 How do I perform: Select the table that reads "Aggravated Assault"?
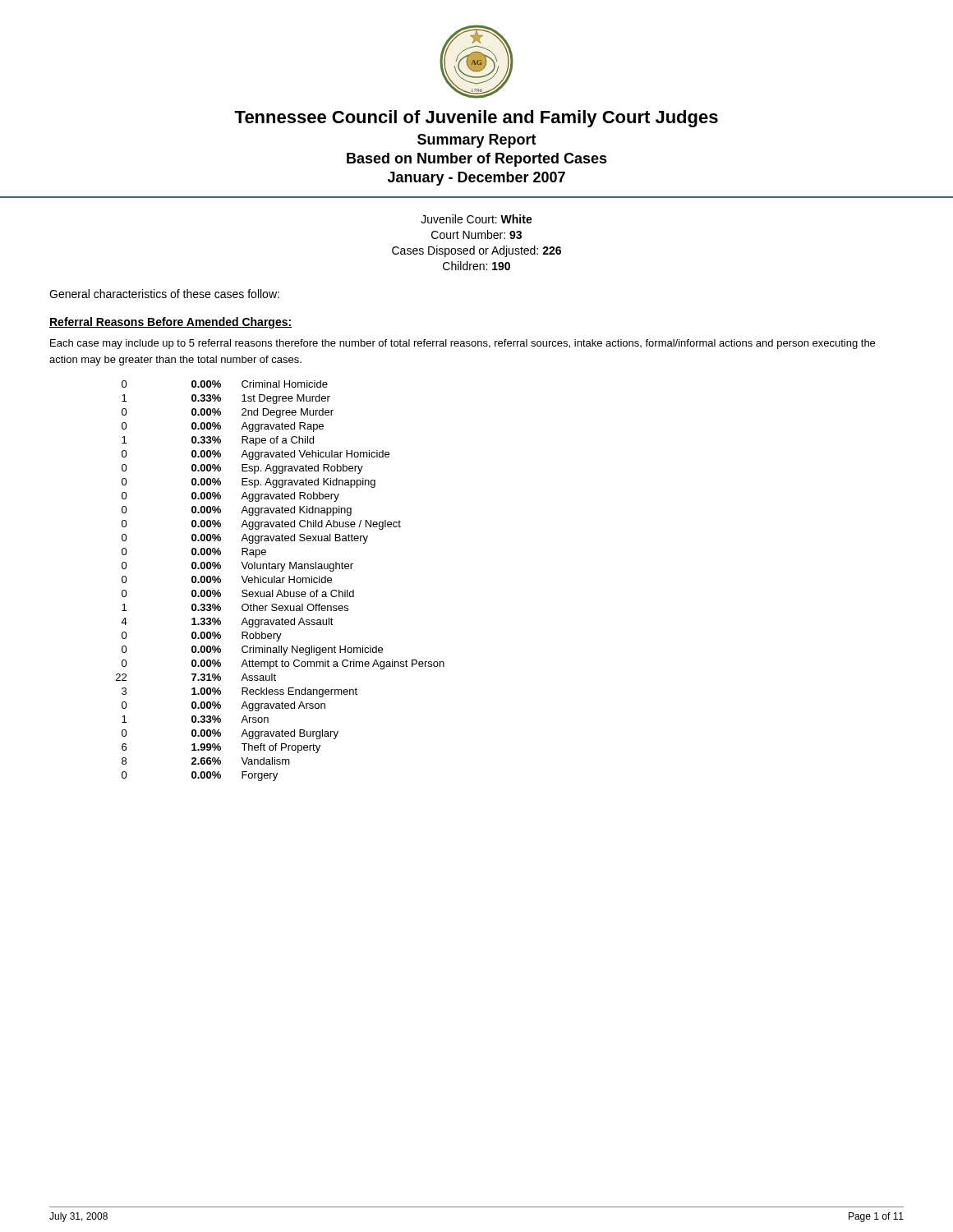[x=419, y=579]
